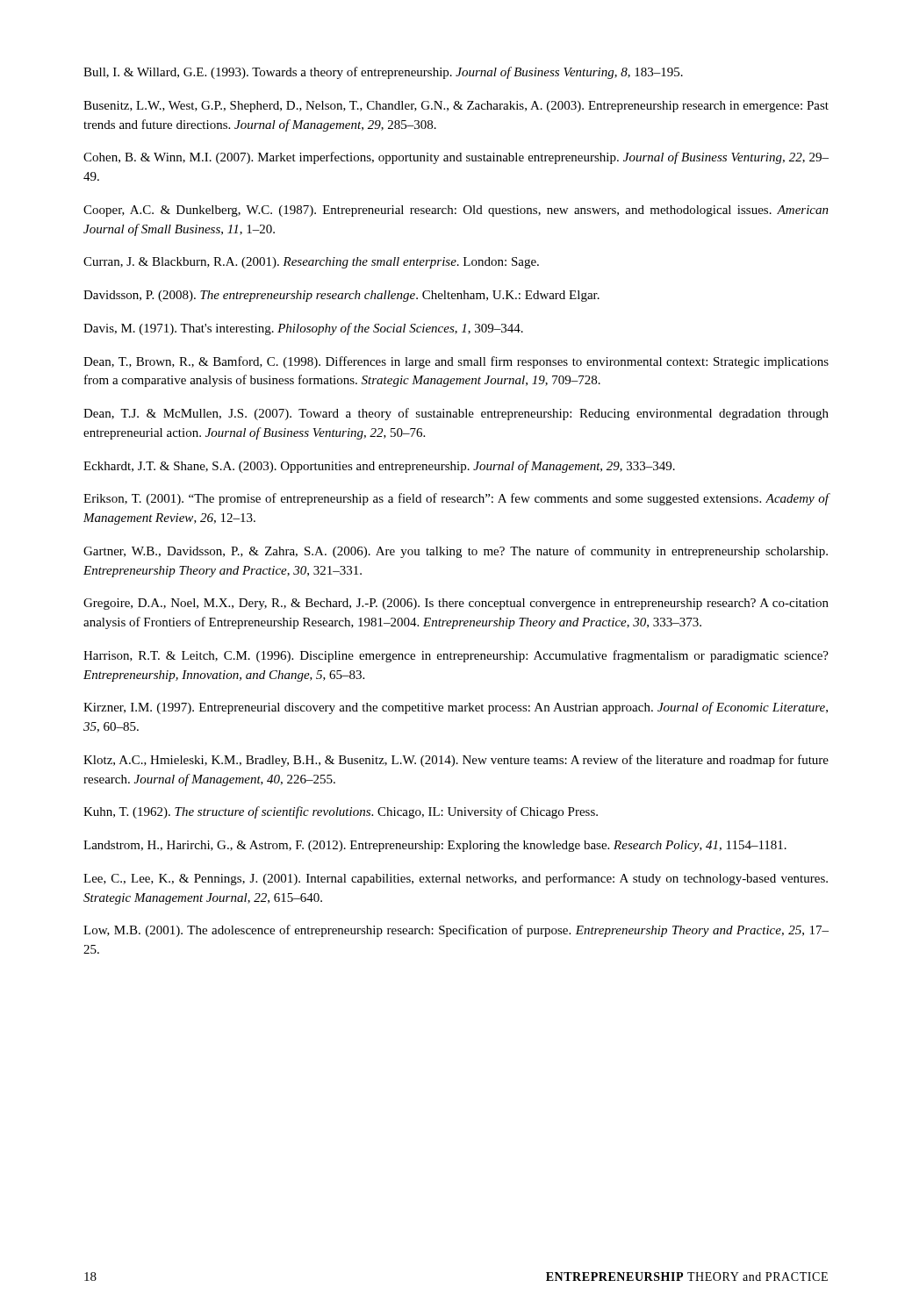
Task: Navigate to the text block starting "Davis, M. (1971). That's interesting."
Action: point(303,328)
